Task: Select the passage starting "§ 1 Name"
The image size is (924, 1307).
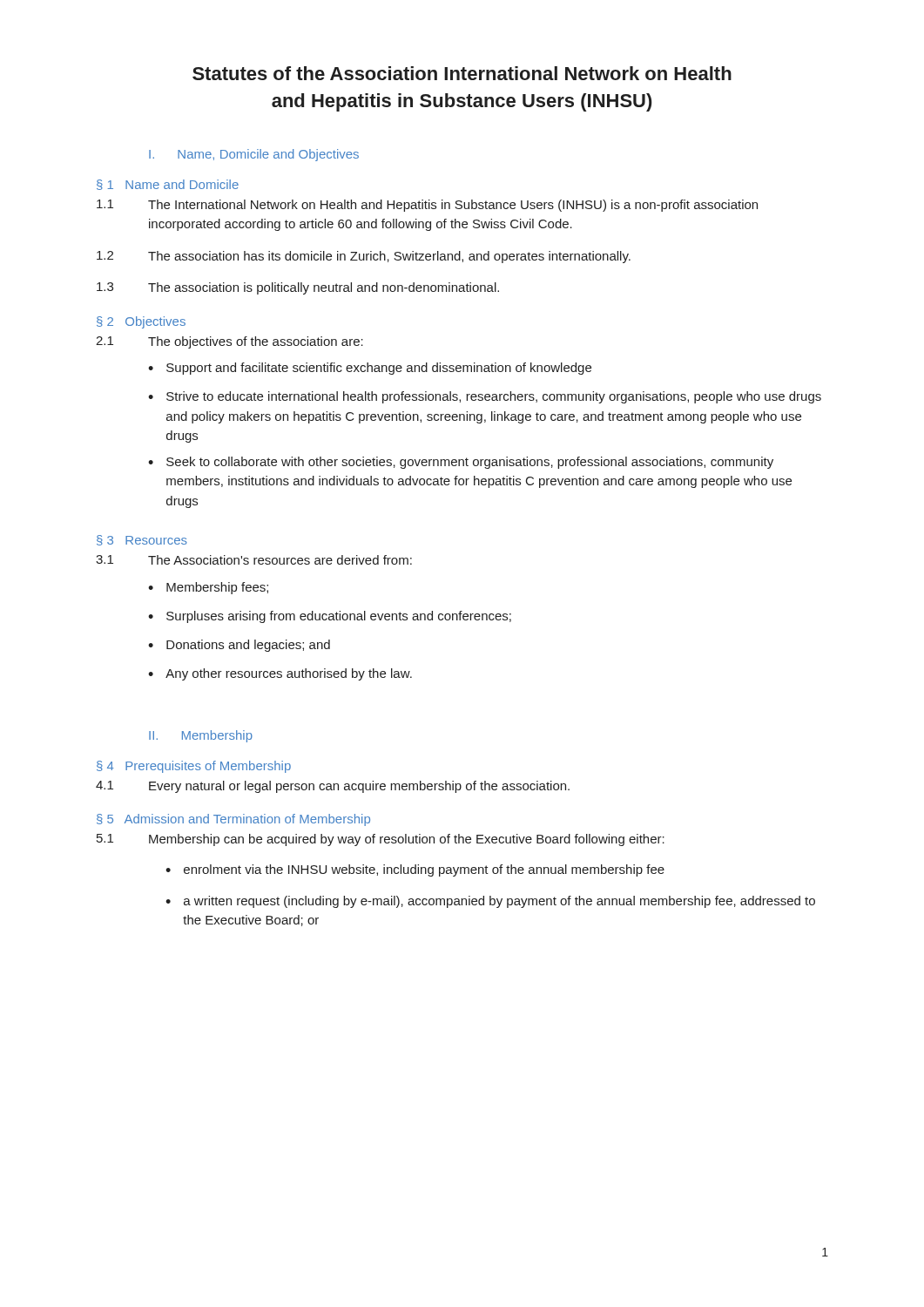Action: [168, 185]
